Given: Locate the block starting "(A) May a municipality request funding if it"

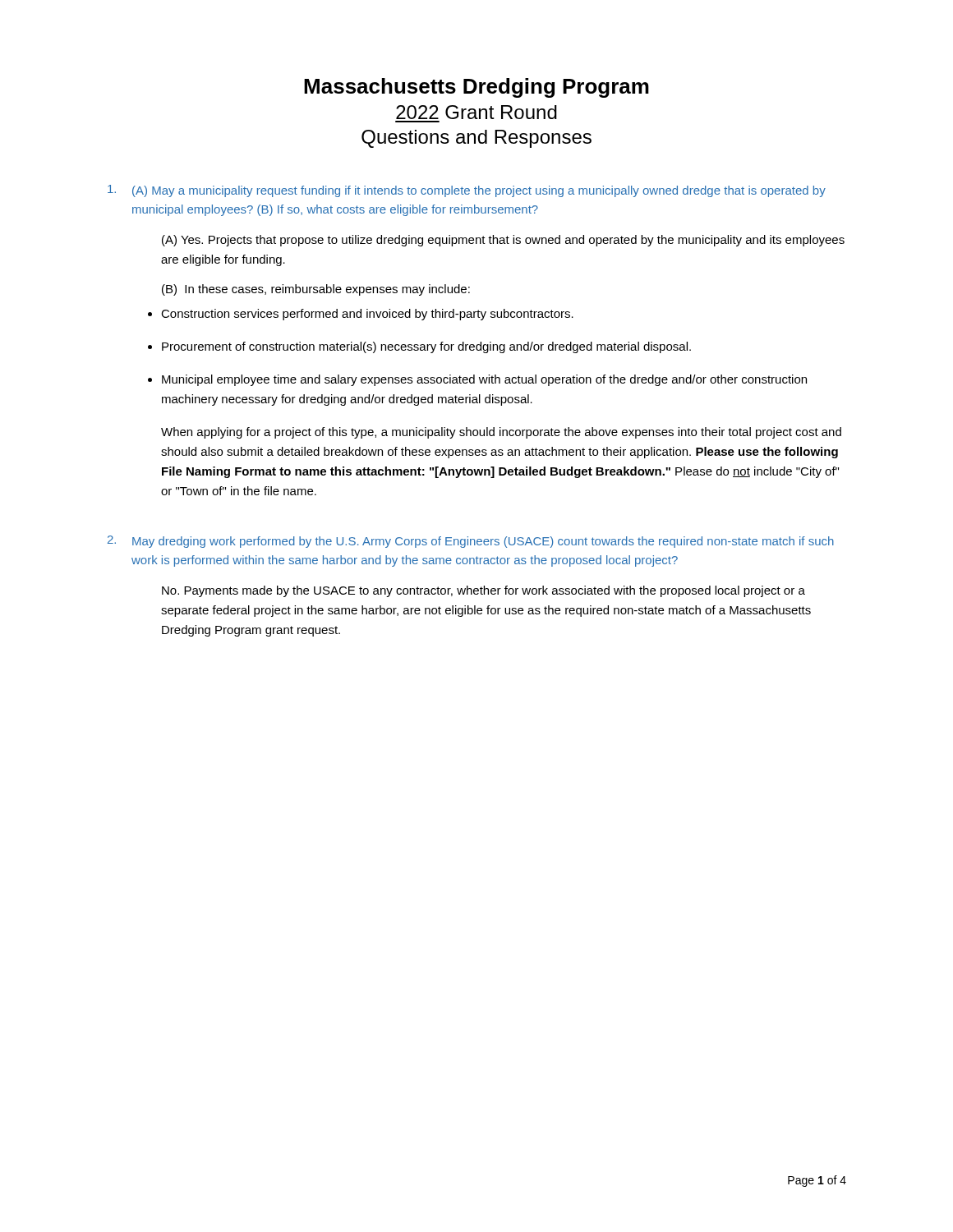Looking at the screenshot, I should pyautogui.click(x=478, y=199).
